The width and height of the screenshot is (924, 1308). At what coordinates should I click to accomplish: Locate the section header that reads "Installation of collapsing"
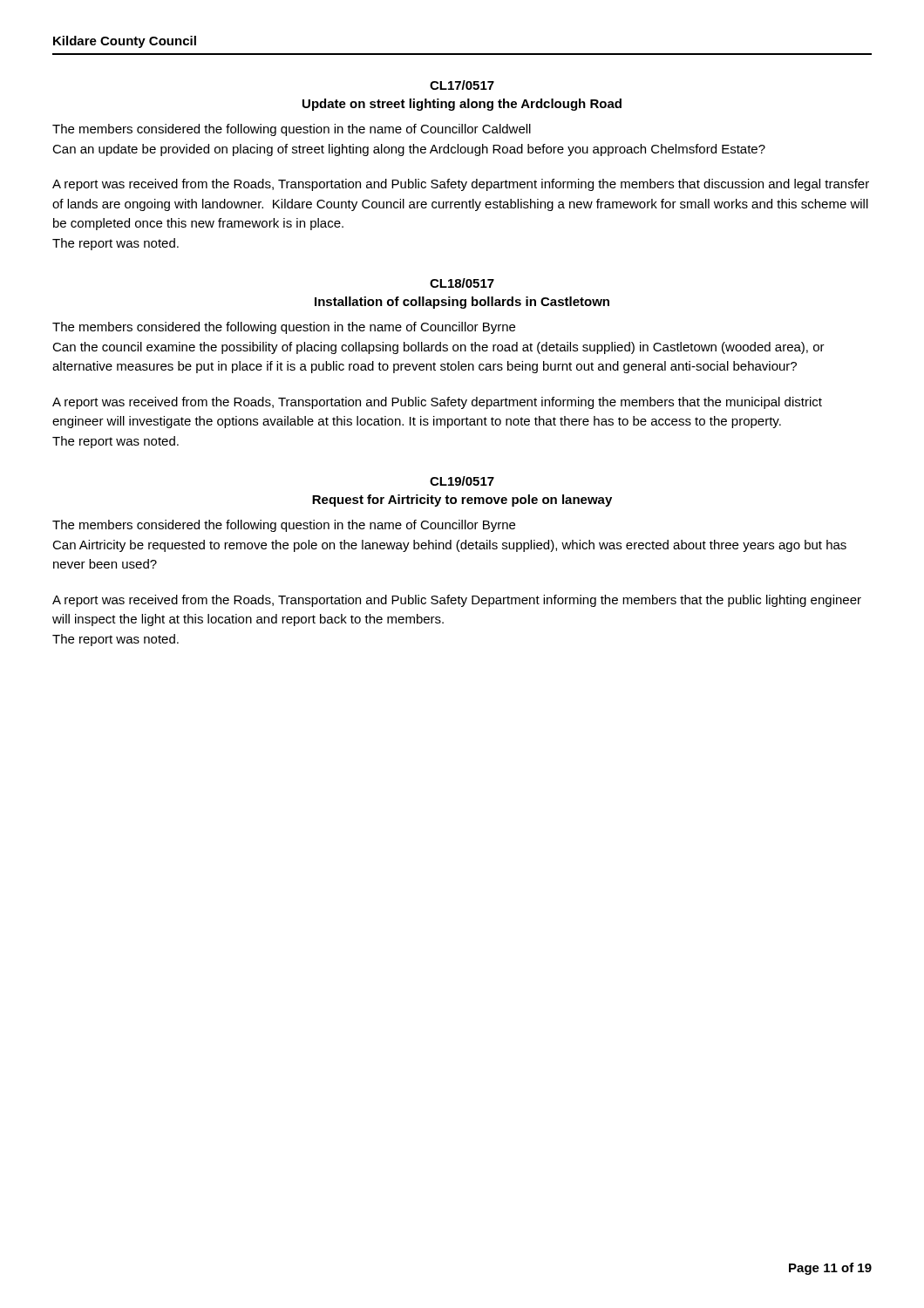tap(462, 301)
